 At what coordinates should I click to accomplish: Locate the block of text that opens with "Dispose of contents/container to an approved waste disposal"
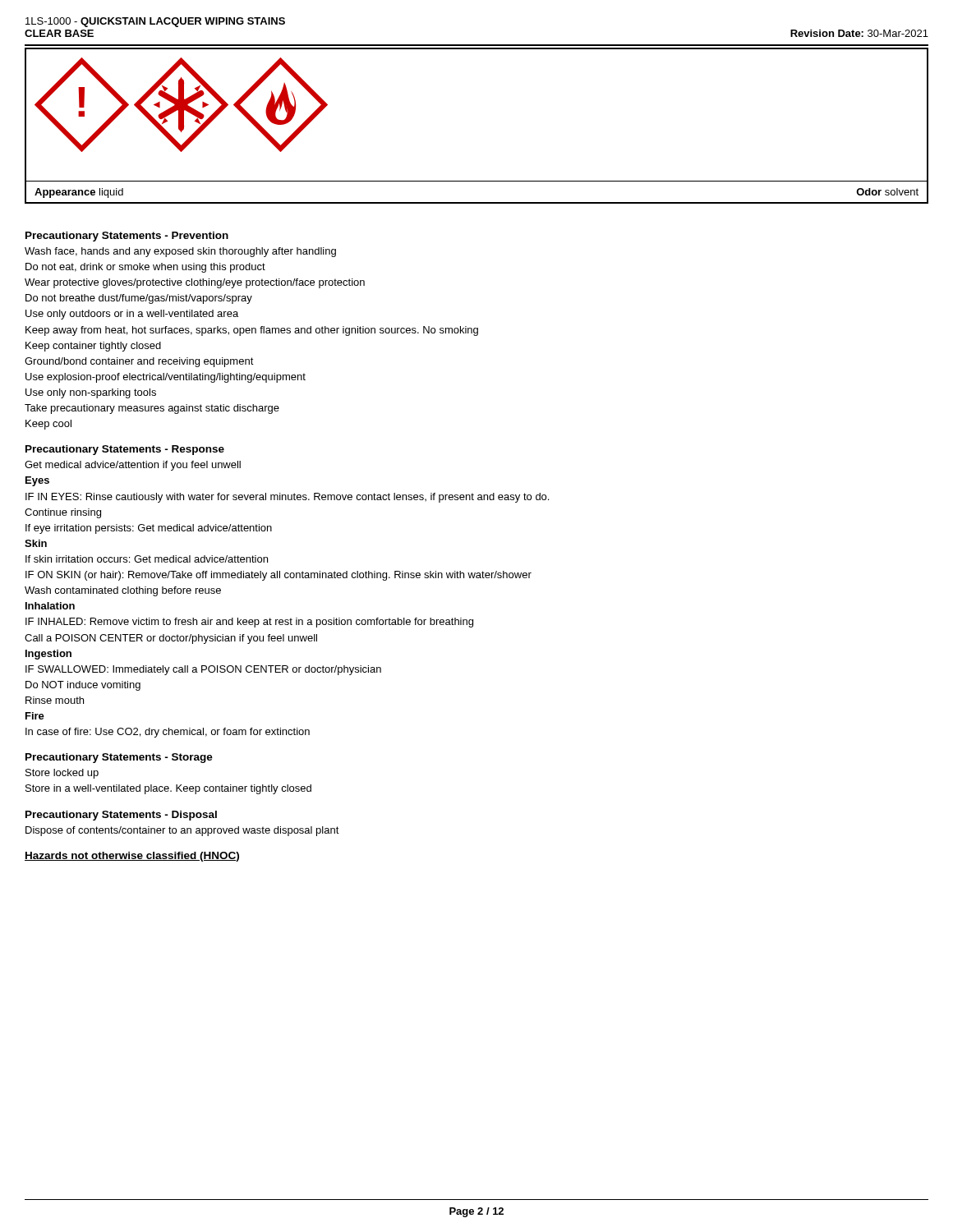tap(182, 830)
